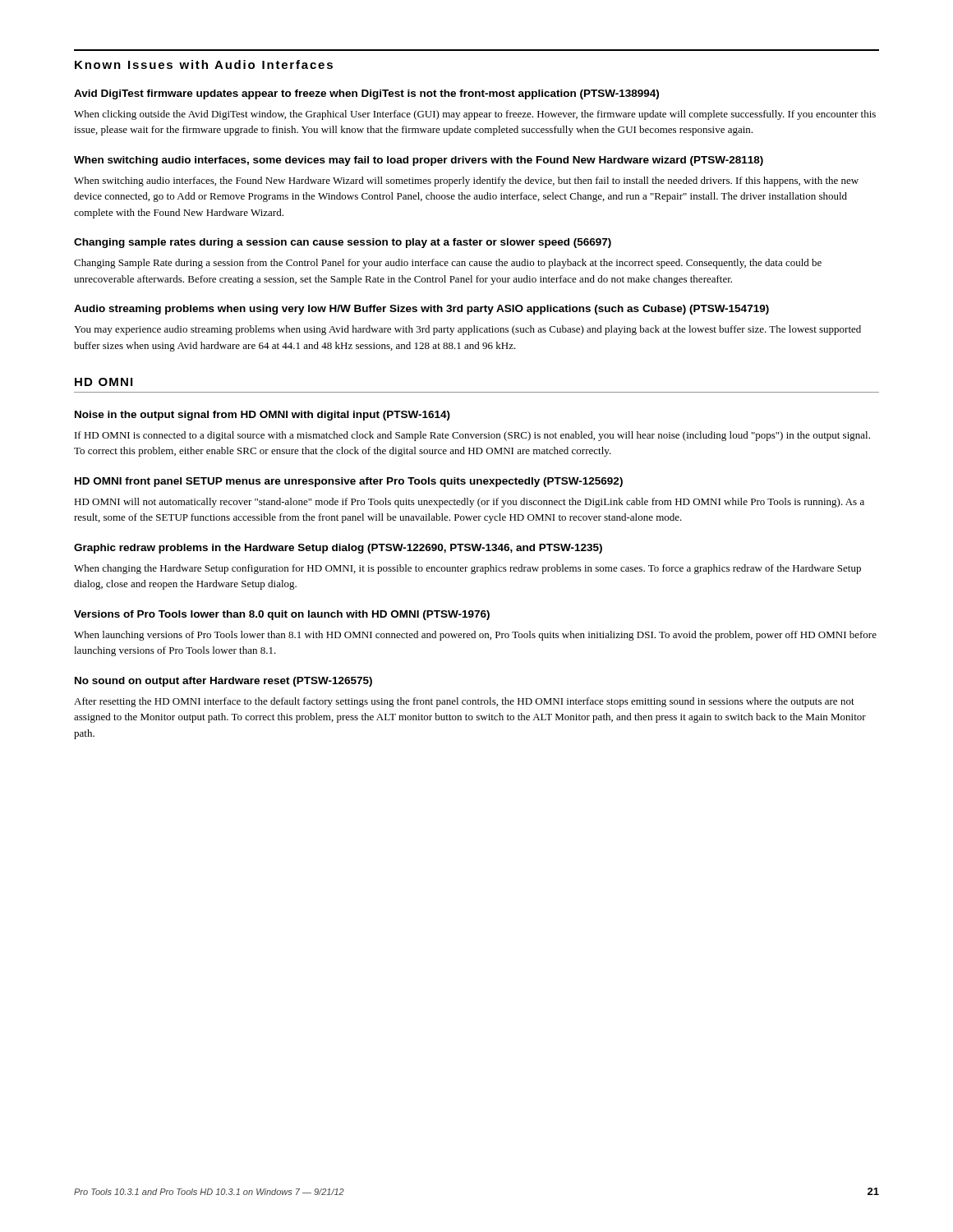Image resolution: width=953 pixels, height=1232 pixels.
Task: Point to the text starting "Known Issues with Audio Interfaces"
Action: tap(204, 64)
